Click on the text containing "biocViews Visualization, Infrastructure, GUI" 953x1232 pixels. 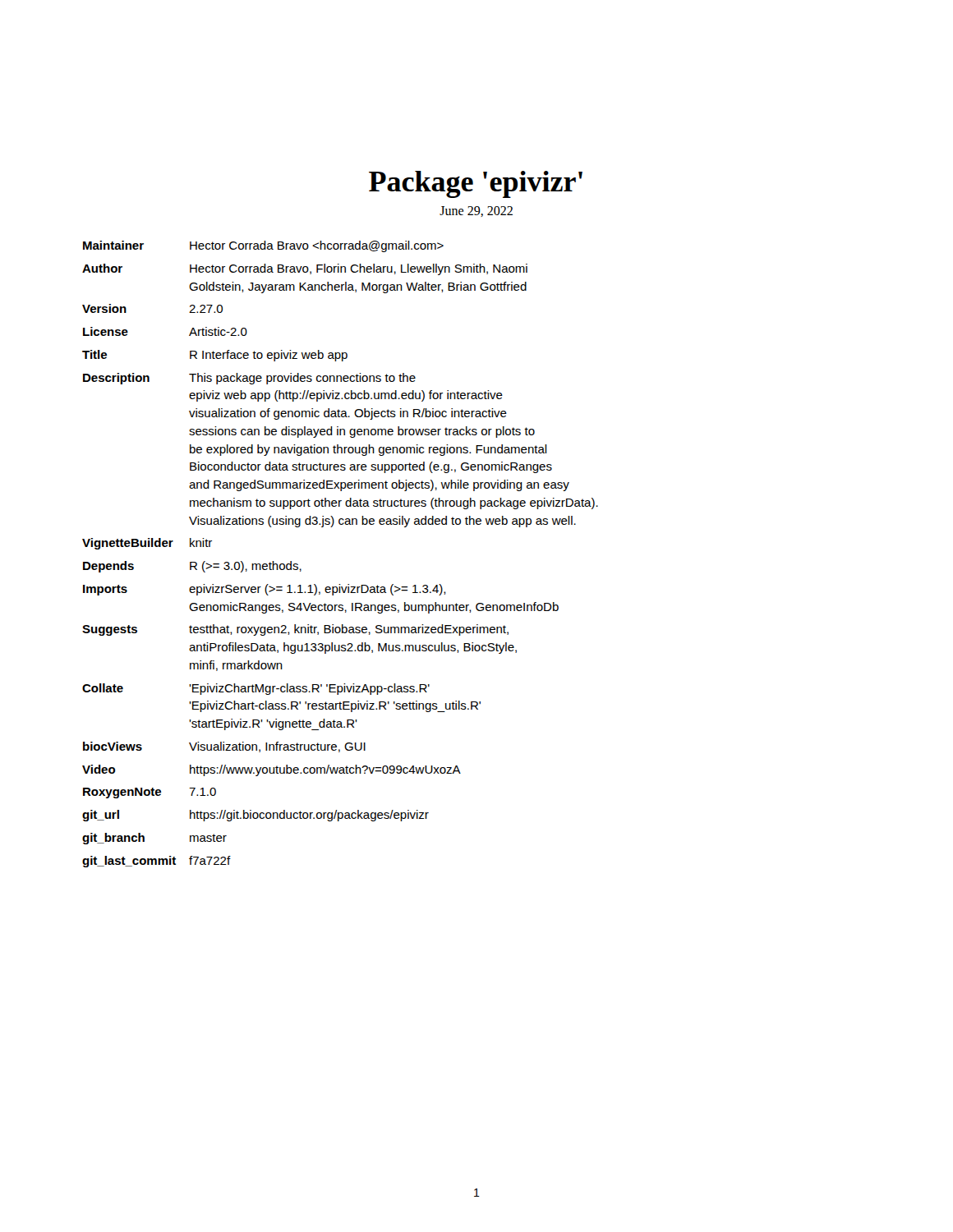(x=224, y=747)
